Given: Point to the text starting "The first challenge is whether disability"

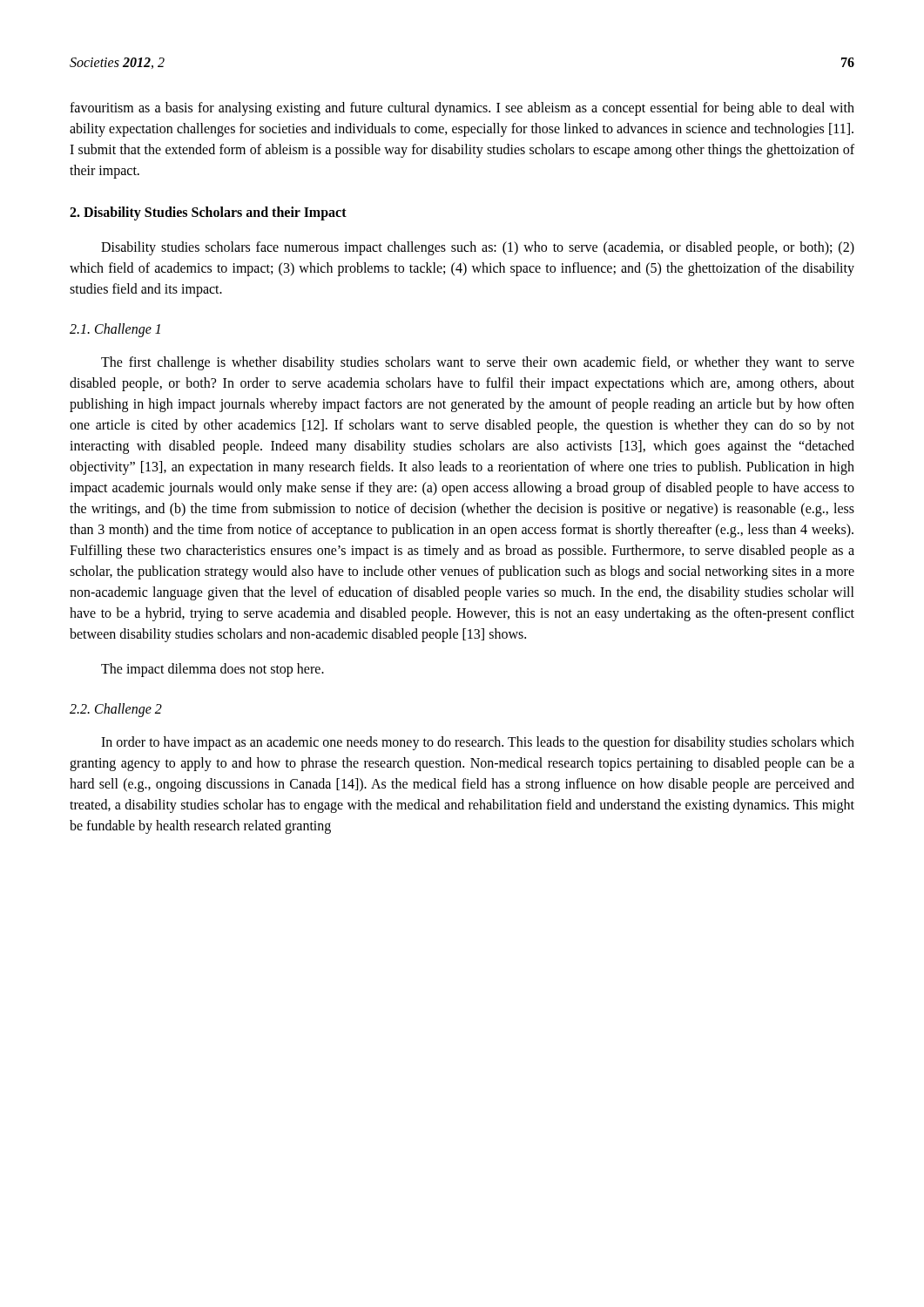Looking at the screenshot, I should click(x=462, y=498).
